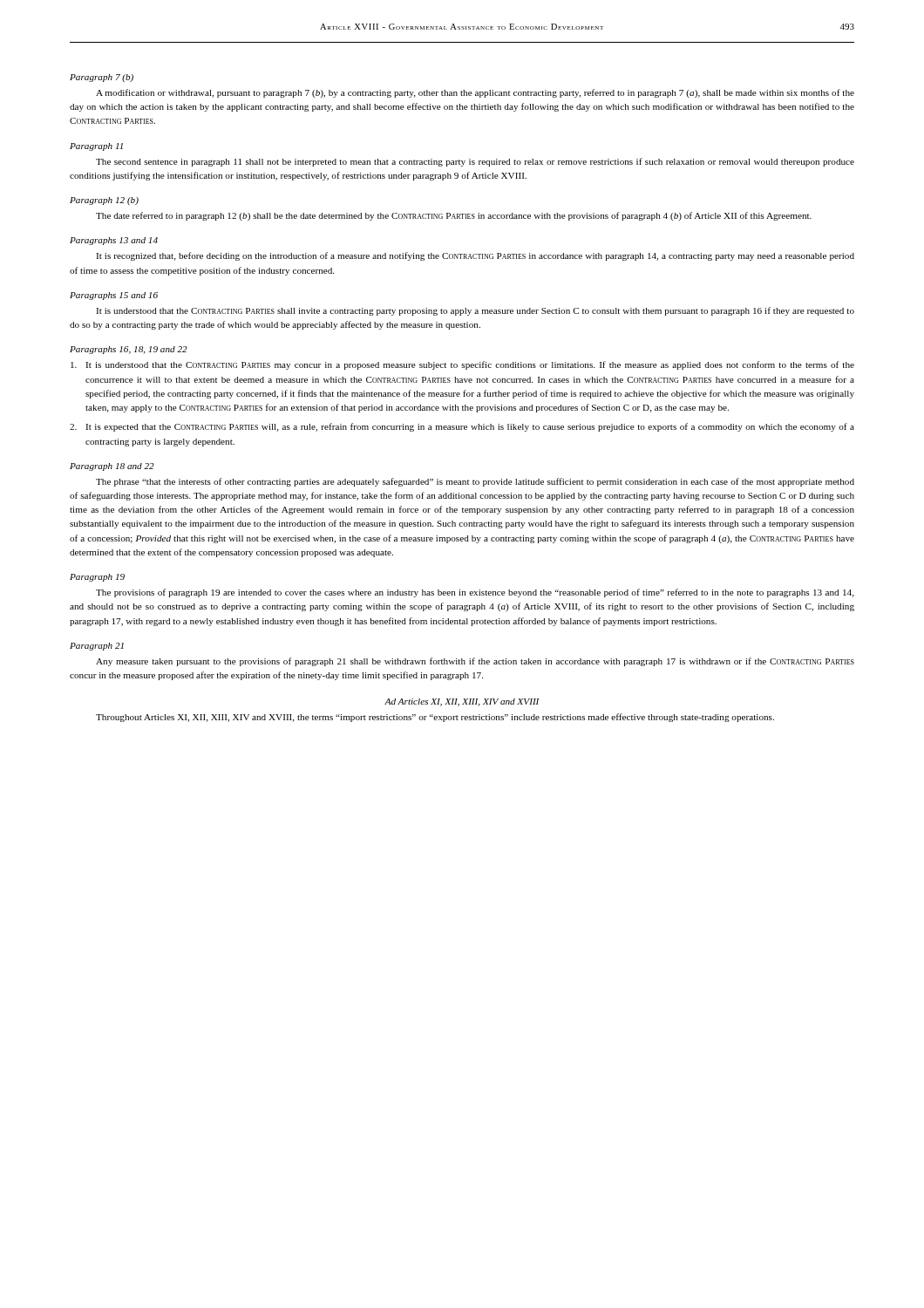This screenshot has height=1308, width=924.
Task: Point to "Paragraphs 13 and 14"
Action: [114, 240]
